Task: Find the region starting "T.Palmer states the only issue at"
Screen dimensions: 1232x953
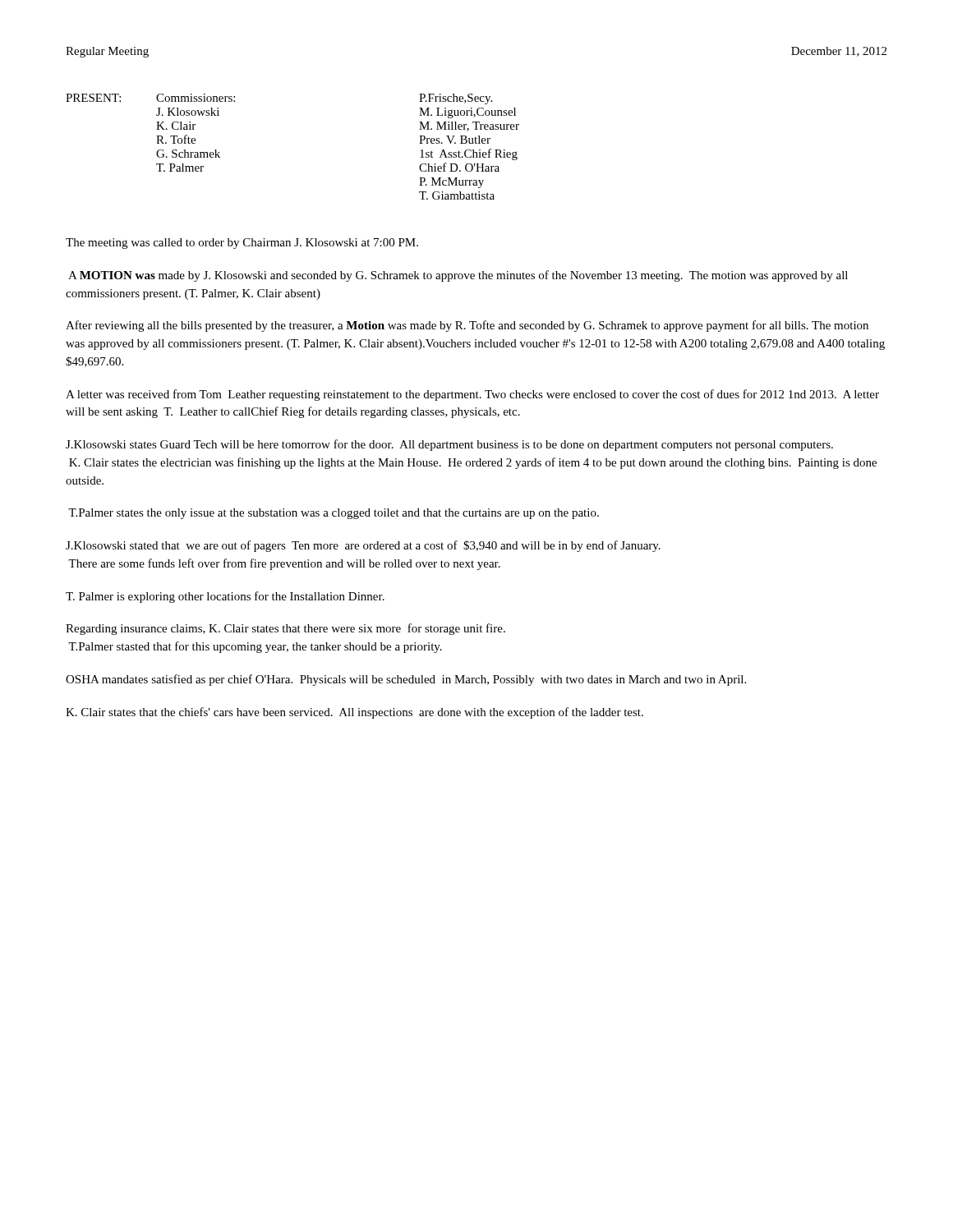Action: 333,513
